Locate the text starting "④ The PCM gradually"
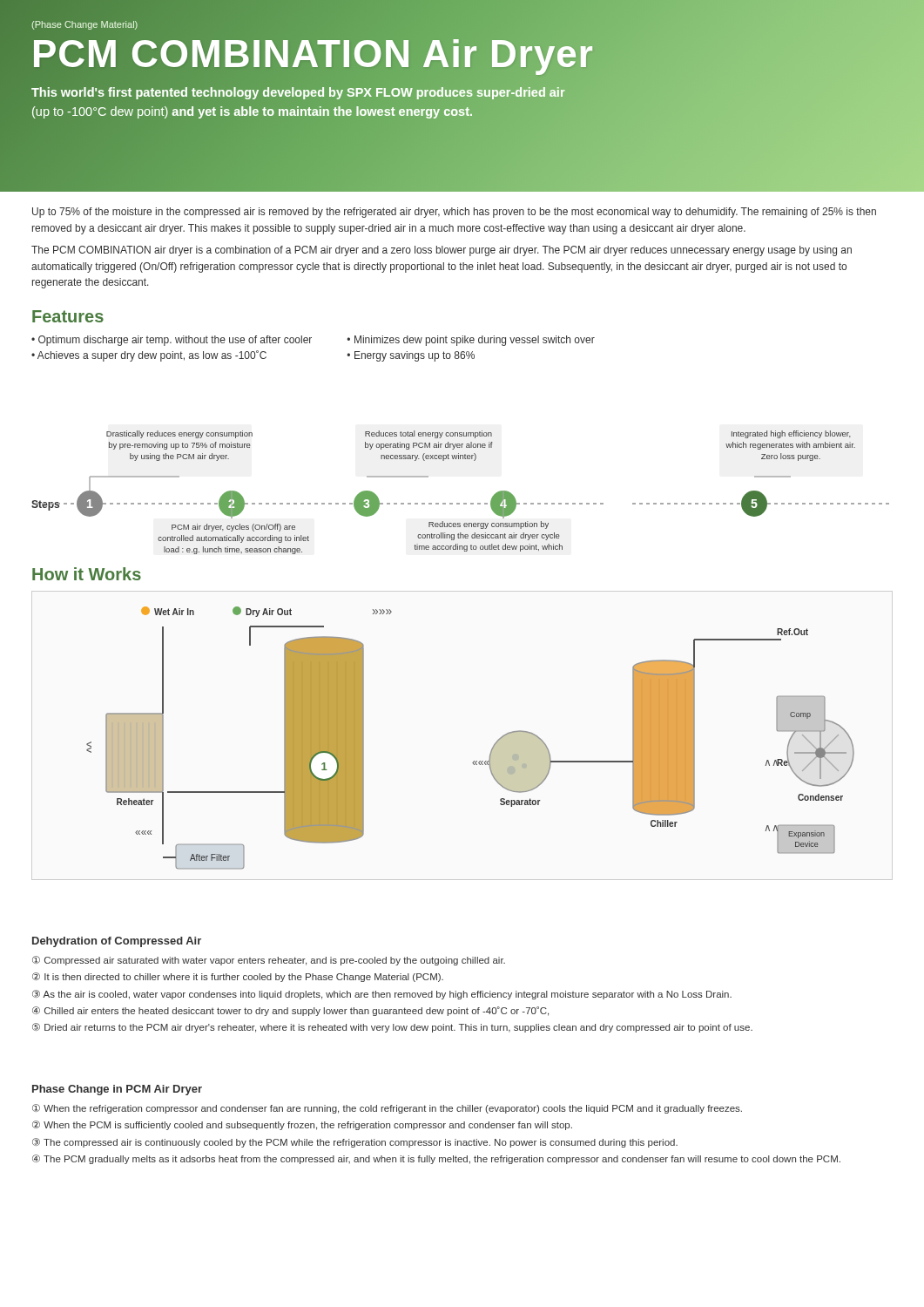 [462, 1159]
